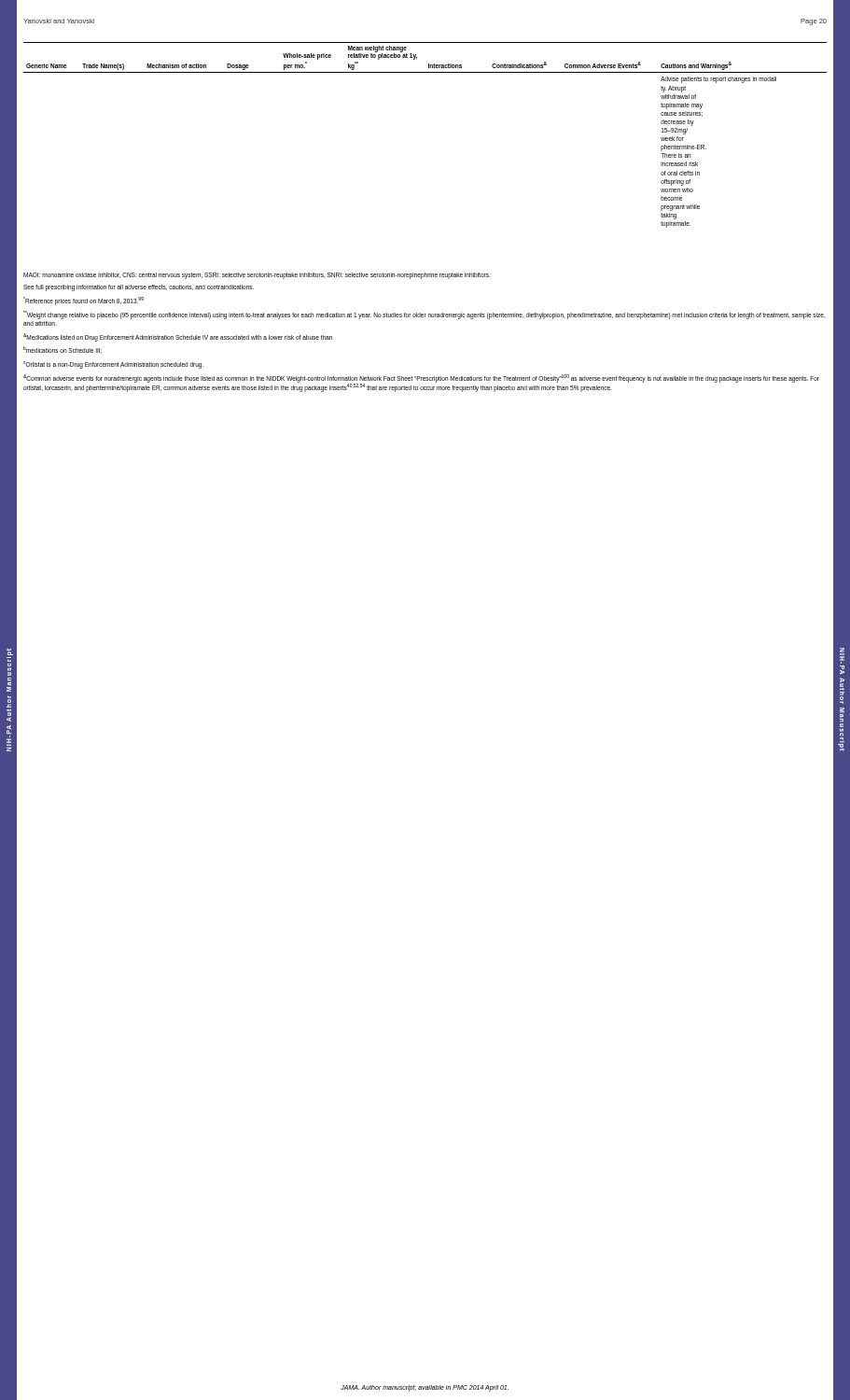
Task: Click on the footnote containing "MAOI: monoamine oxidase inhibitor, CNS:"
Action: (425, 275)
